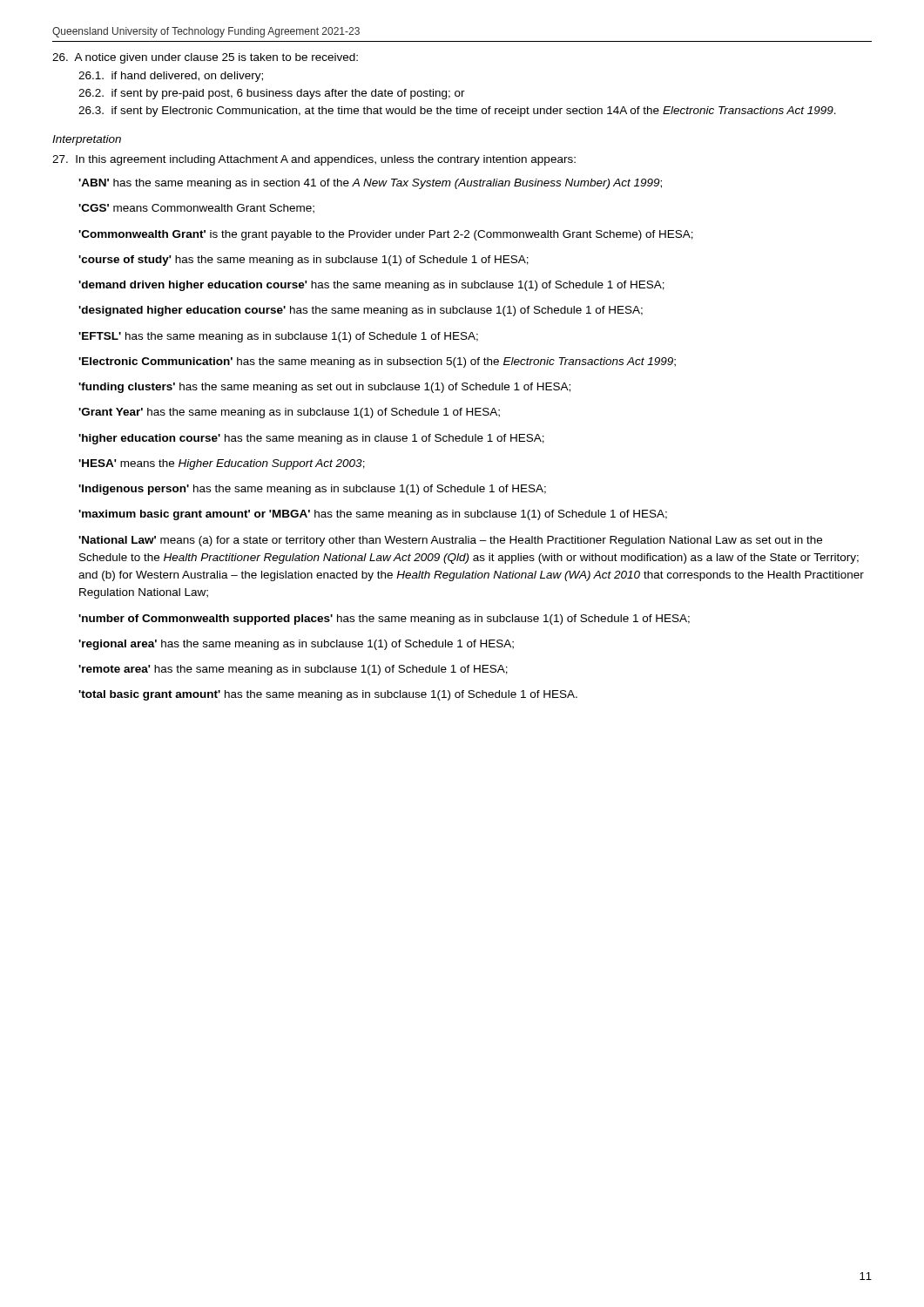Click on the list item with the text "26.3. if sent by Electronic Communication, at"
Viewport: 924px width, 1307px height.
pyautogui.click(x=457, y=110)
